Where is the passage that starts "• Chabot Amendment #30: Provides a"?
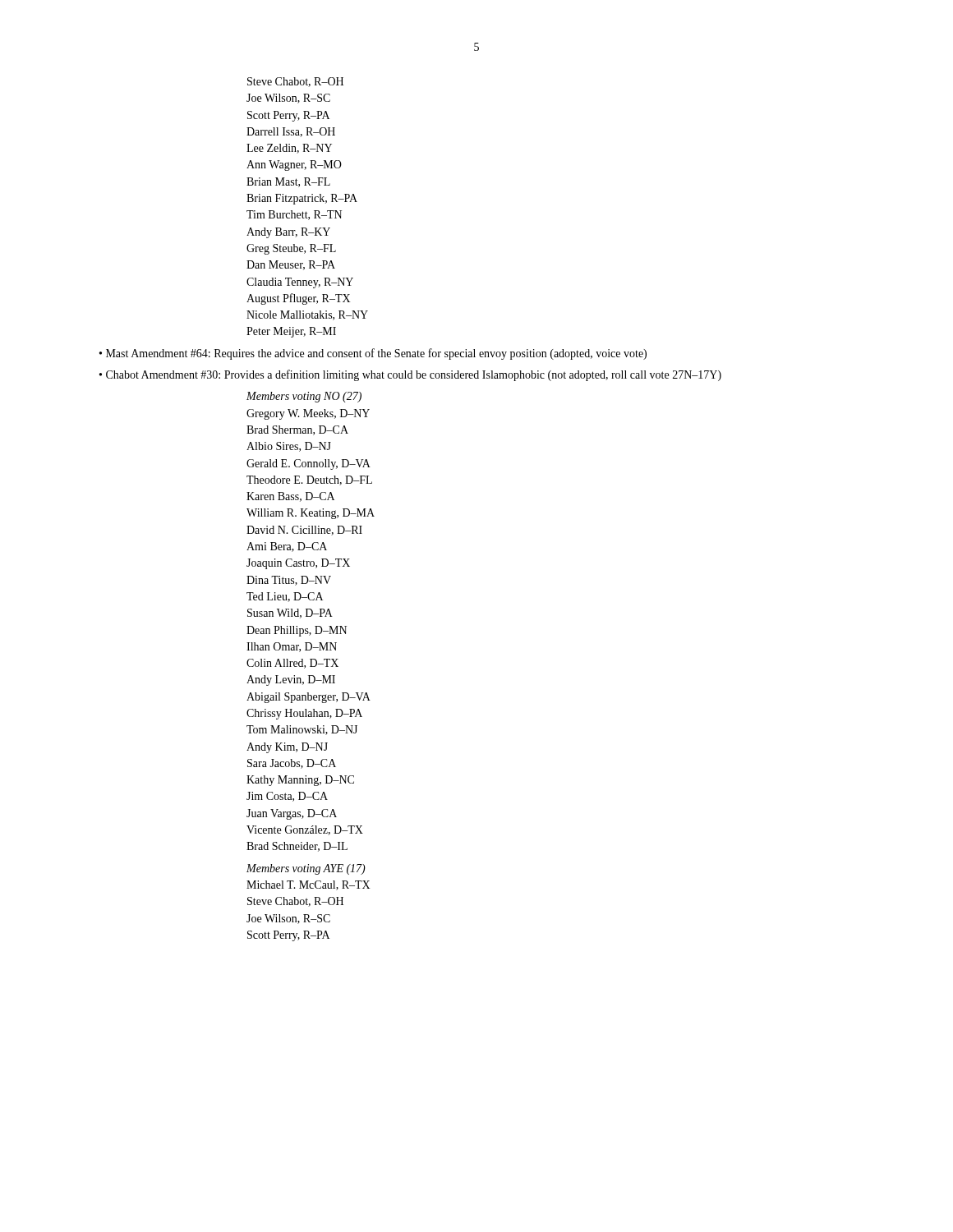This screenshot has height=1232, width=953. tap(476, 376)
